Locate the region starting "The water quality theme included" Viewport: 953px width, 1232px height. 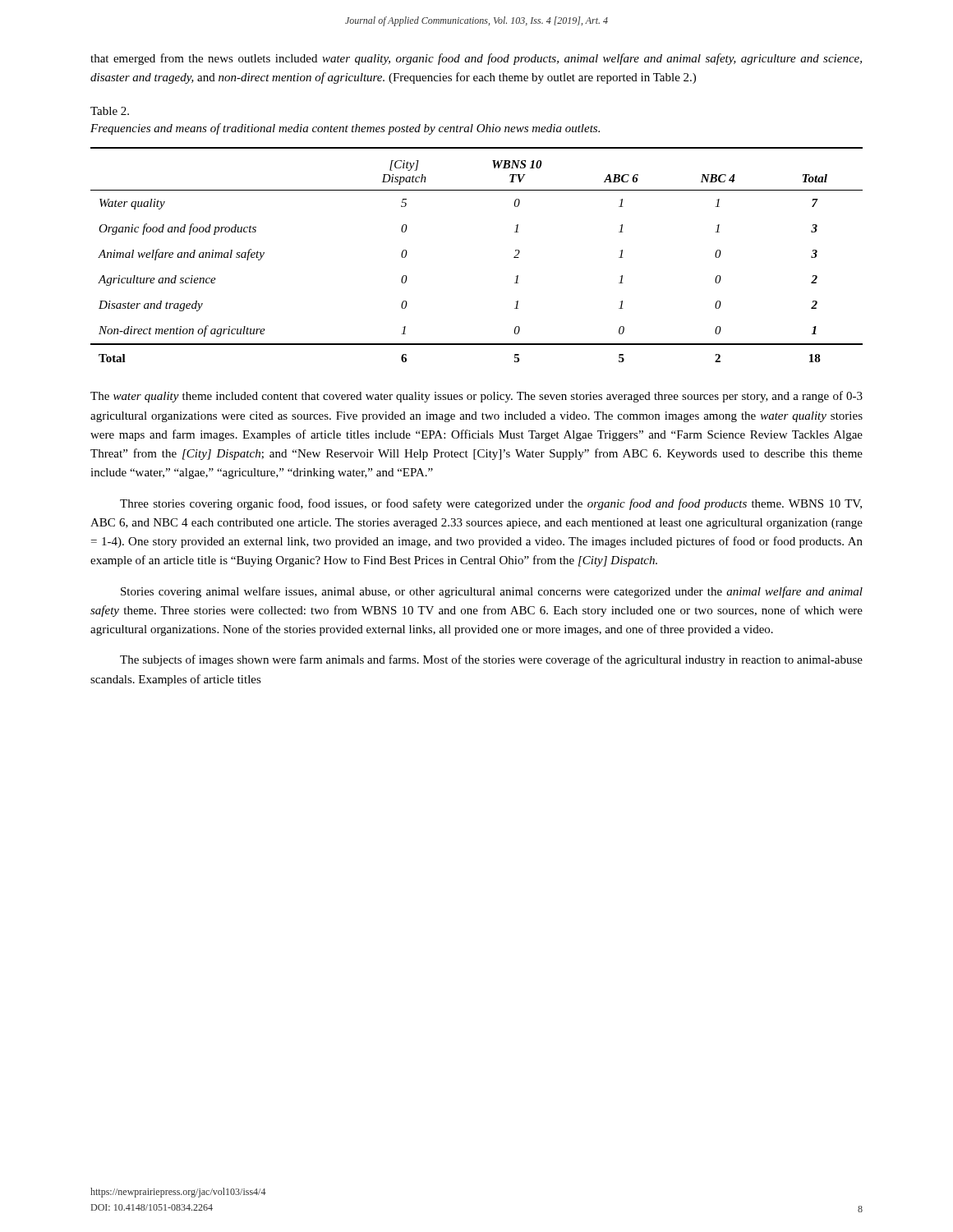point(476,434)
